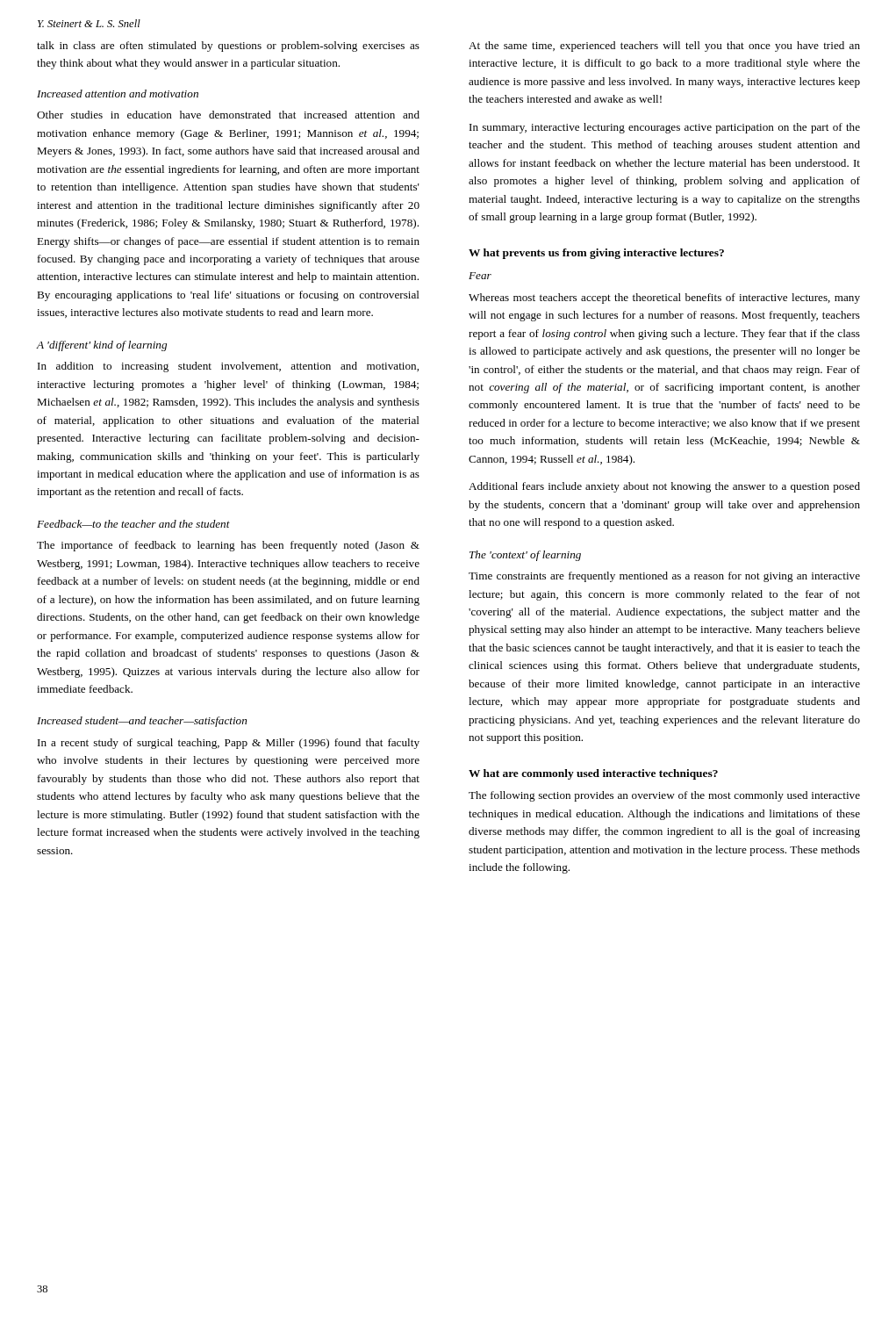The width and height of the screenshot is (896, 1317).
Task: Click on the section header that says "Increased attention and motivation"
Action: click(x=118, y=93)
